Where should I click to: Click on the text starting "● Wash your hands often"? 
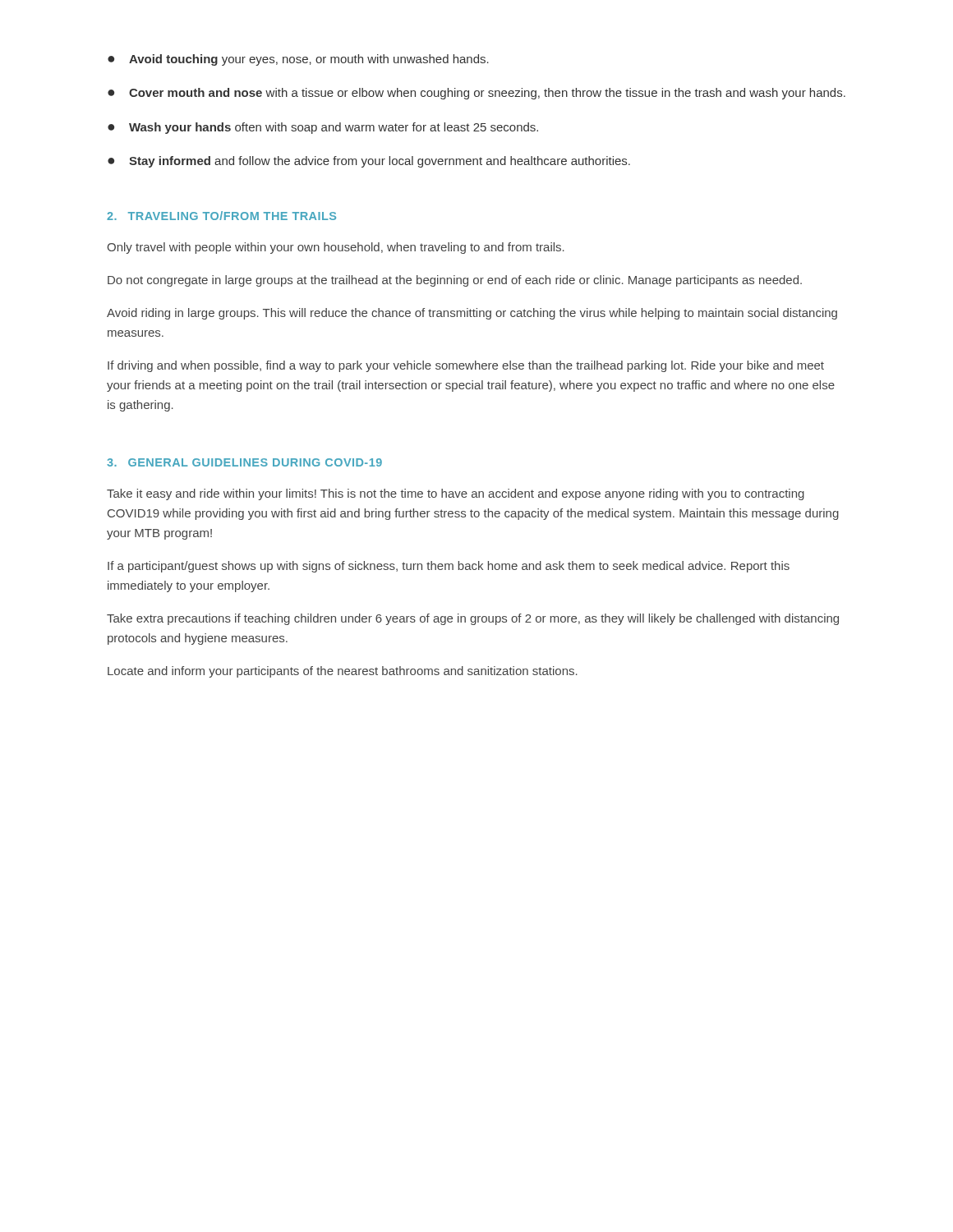323,127
